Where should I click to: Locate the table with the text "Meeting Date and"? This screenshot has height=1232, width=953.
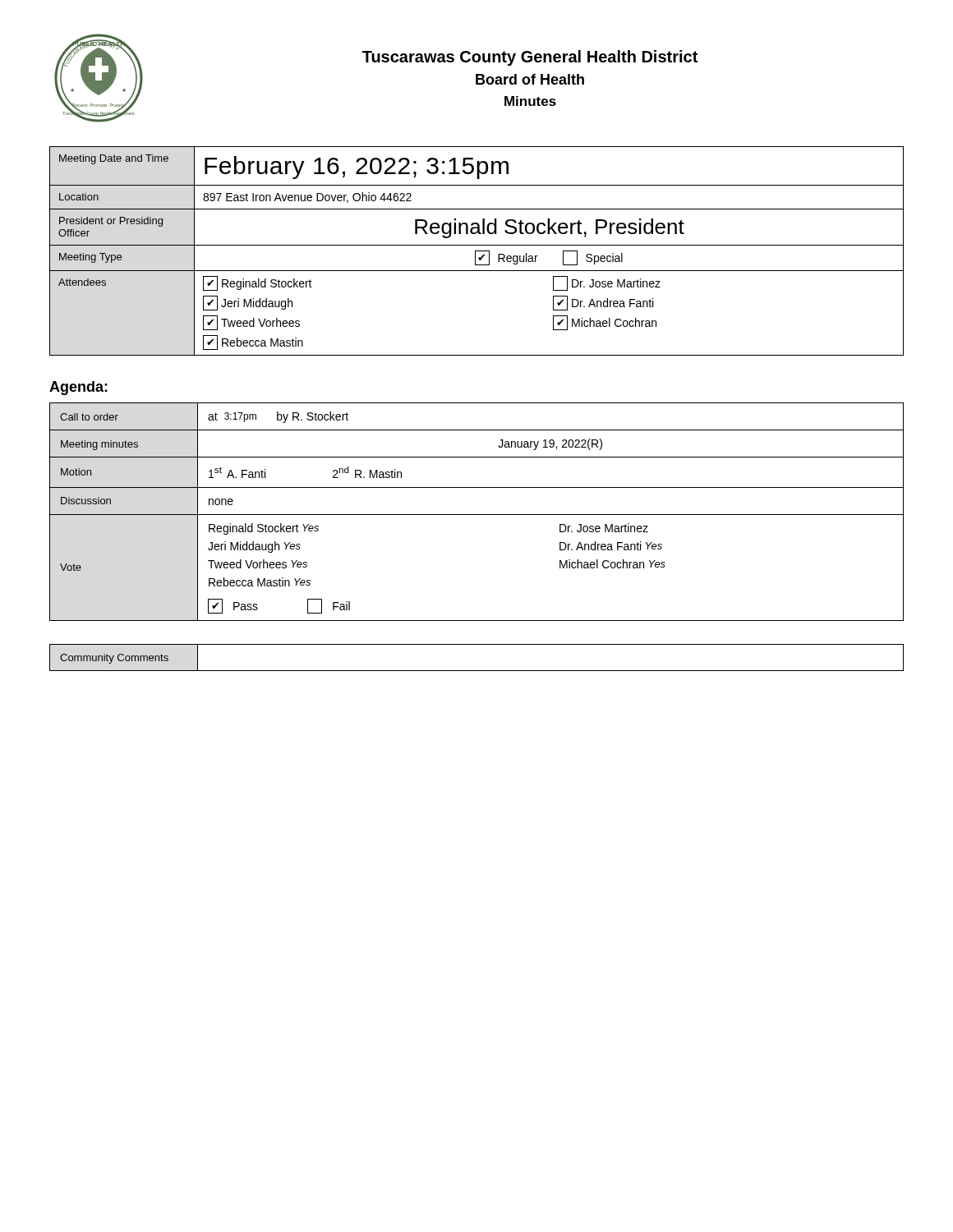(476, 251)
